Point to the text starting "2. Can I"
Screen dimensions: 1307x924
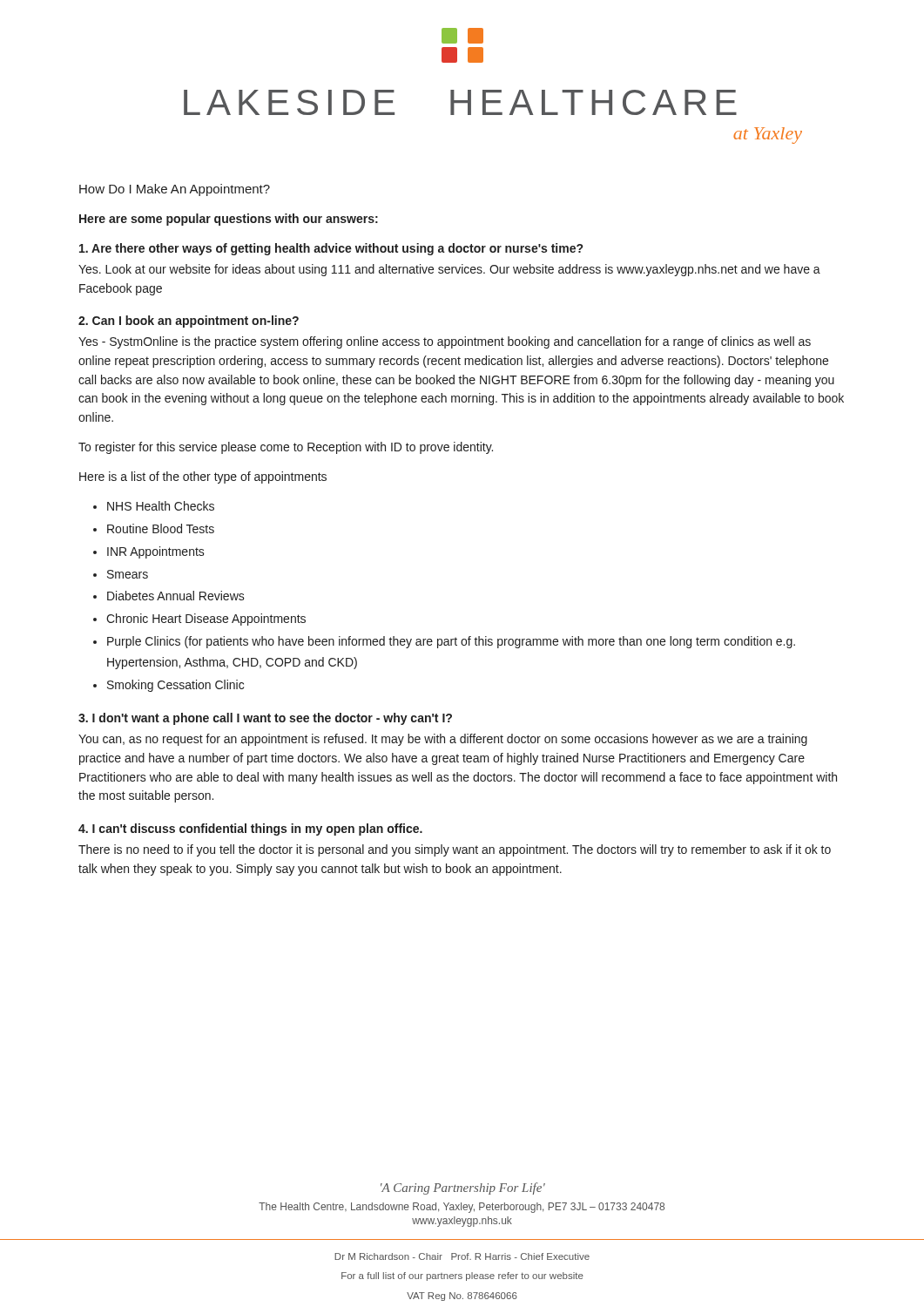coord(189,321)
